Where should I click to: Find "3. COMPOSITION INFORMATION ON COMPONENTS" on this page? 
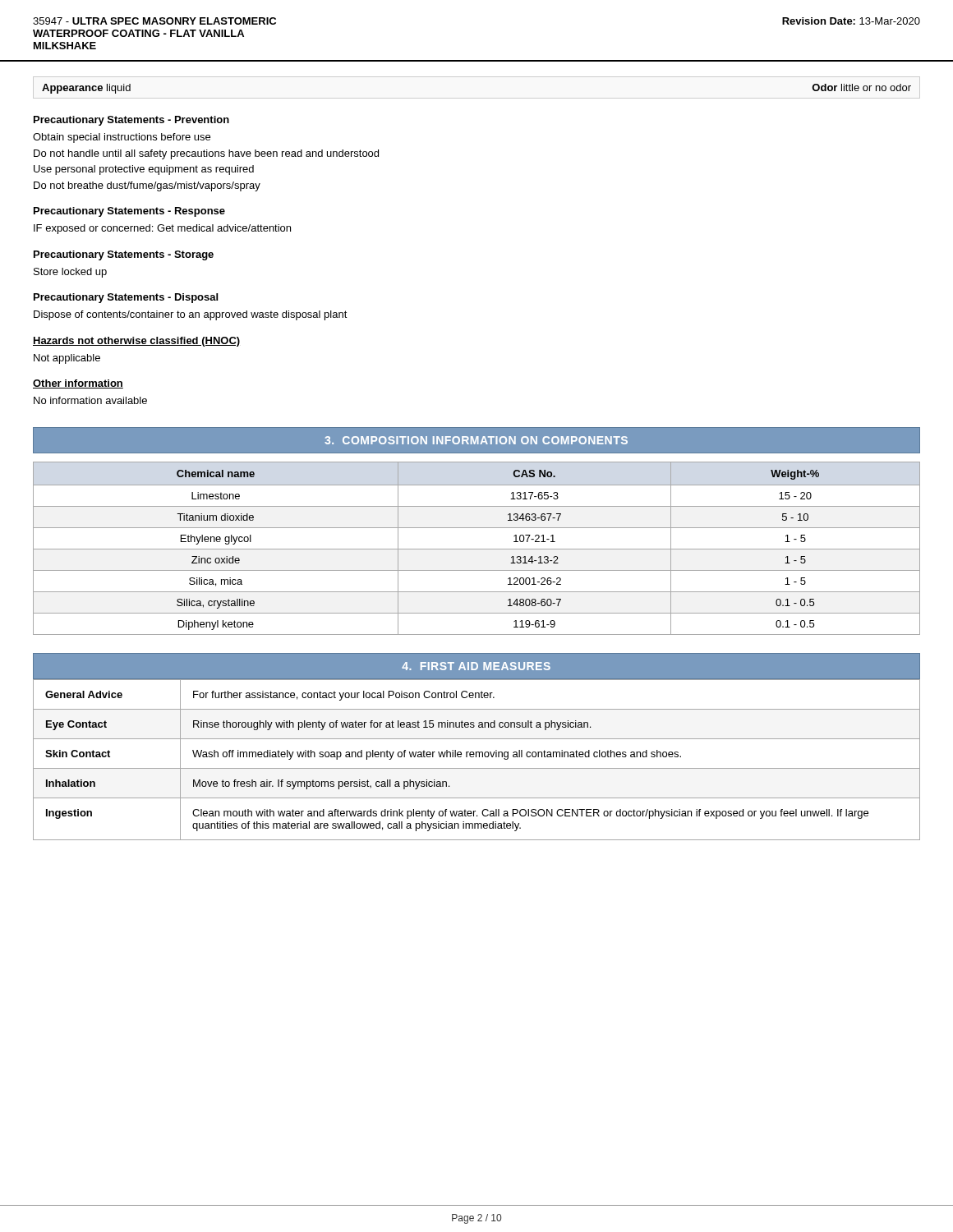476,440
